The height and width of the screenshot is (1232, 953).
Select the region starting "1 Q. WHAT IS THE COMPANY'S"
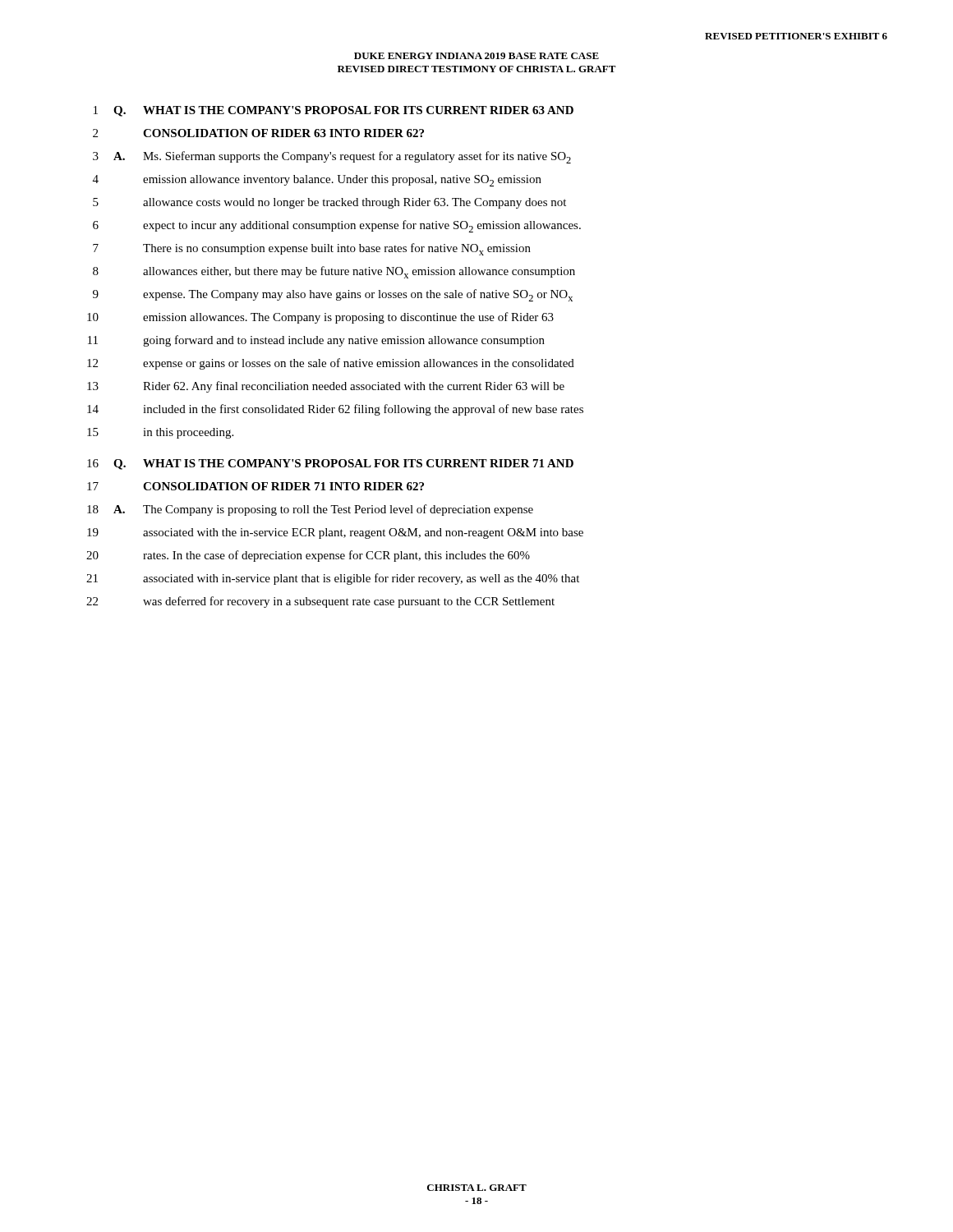coord(476,112)
